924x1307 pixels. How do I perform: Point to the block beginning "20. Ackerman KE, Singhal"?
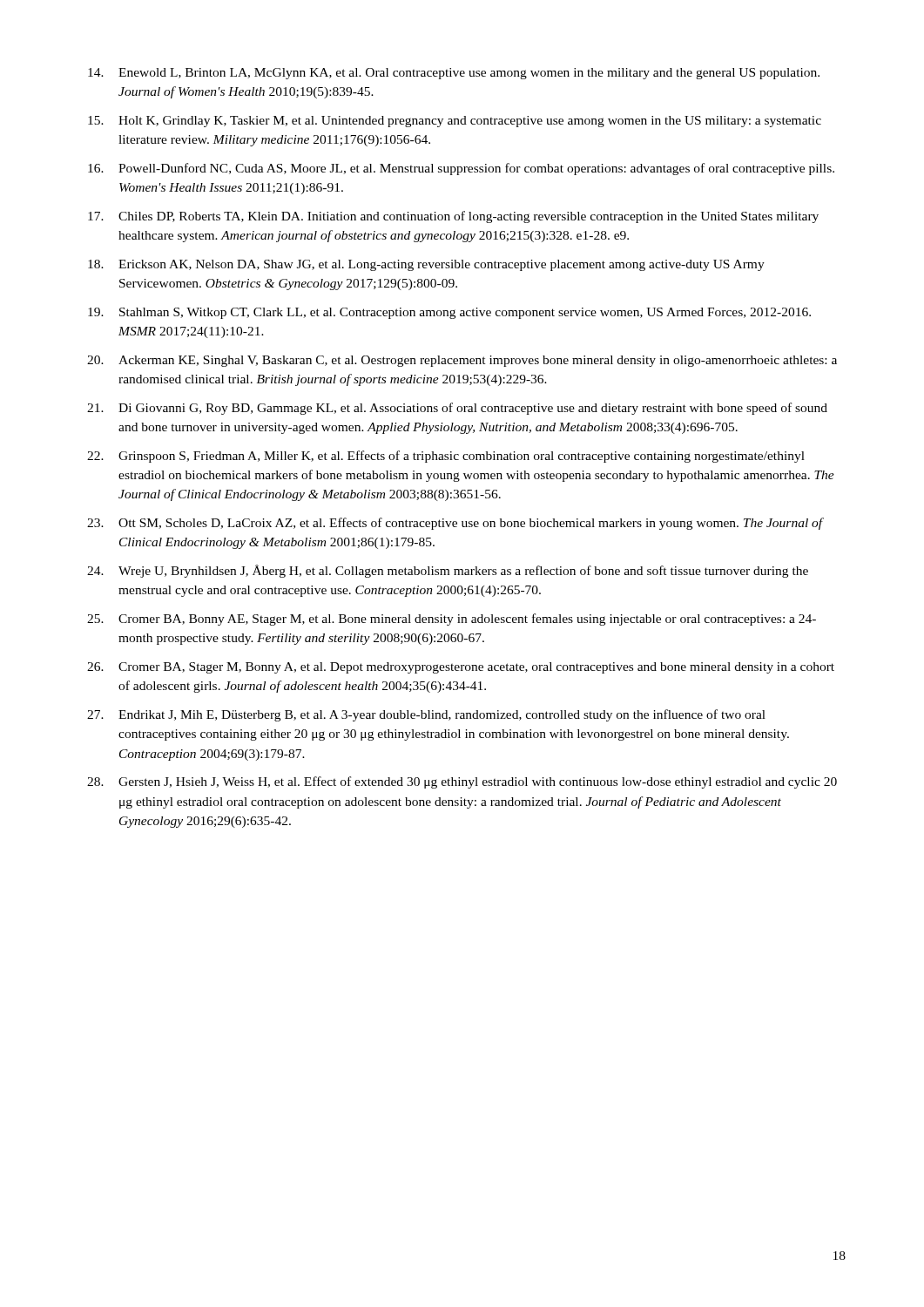466,370
